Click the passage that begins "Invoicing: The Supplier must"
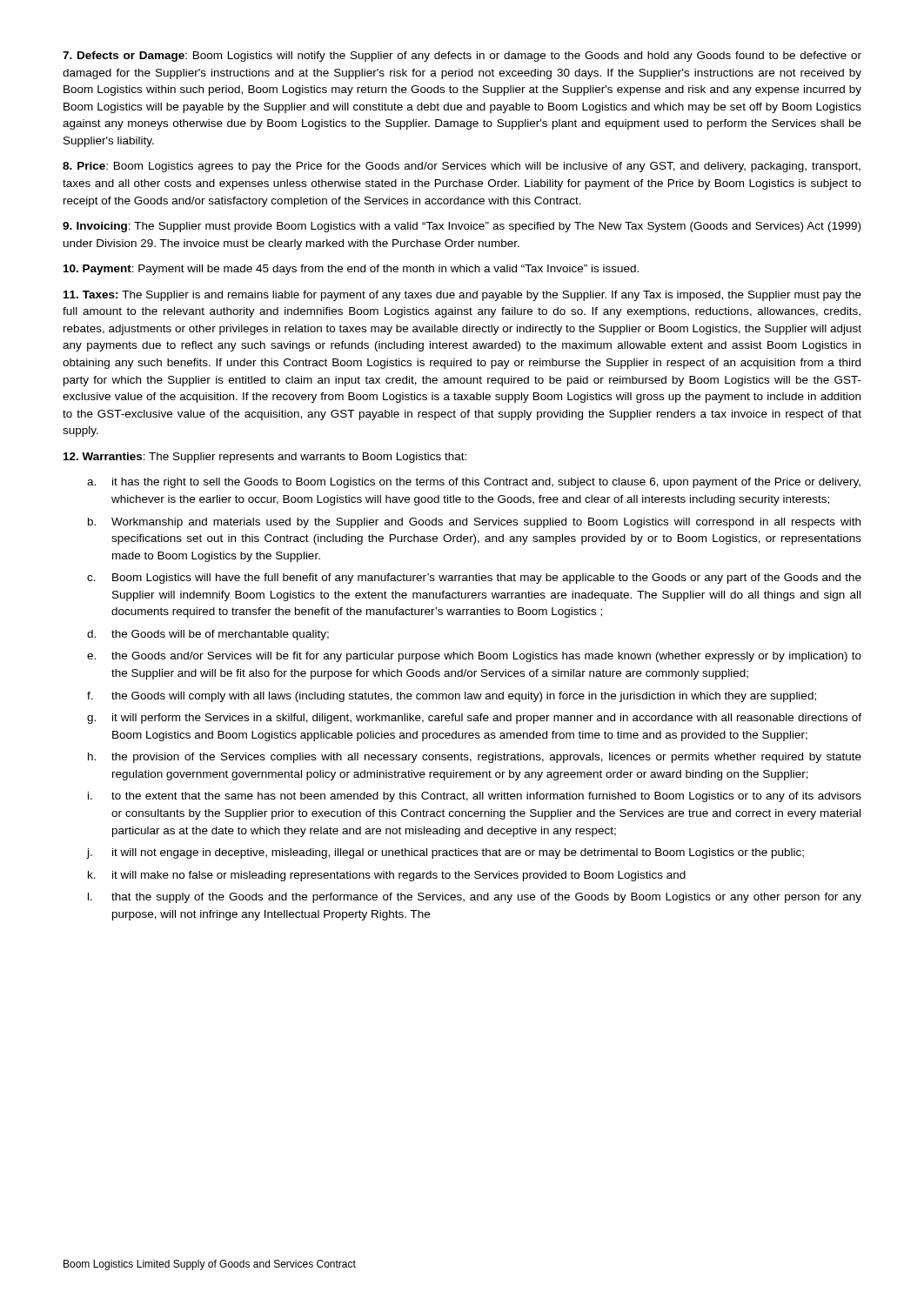The width and height of the screenshot is (924, 1305). 462,234
